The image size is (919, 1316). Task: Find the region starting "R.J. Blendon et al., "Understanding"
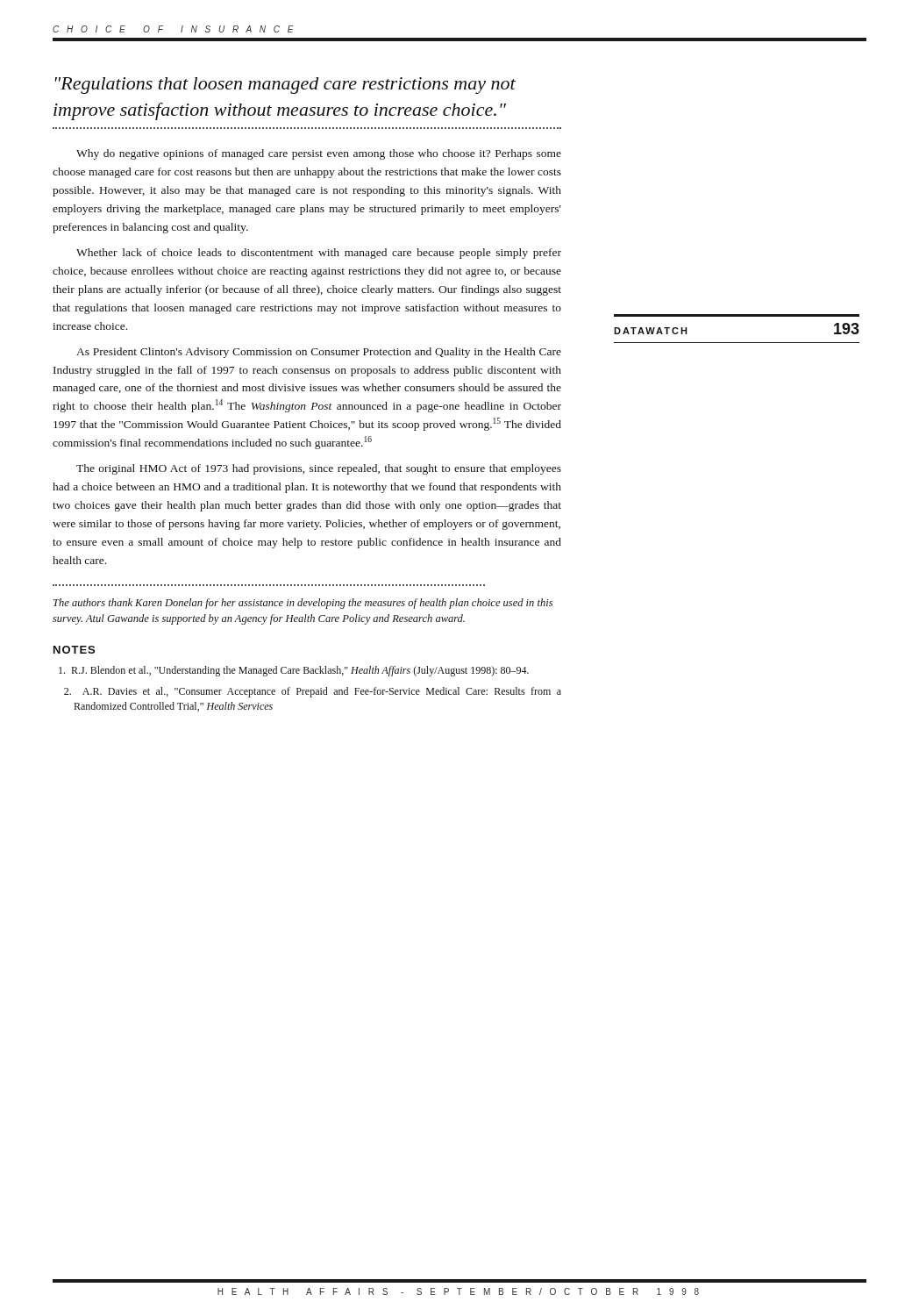coord(291,670)
